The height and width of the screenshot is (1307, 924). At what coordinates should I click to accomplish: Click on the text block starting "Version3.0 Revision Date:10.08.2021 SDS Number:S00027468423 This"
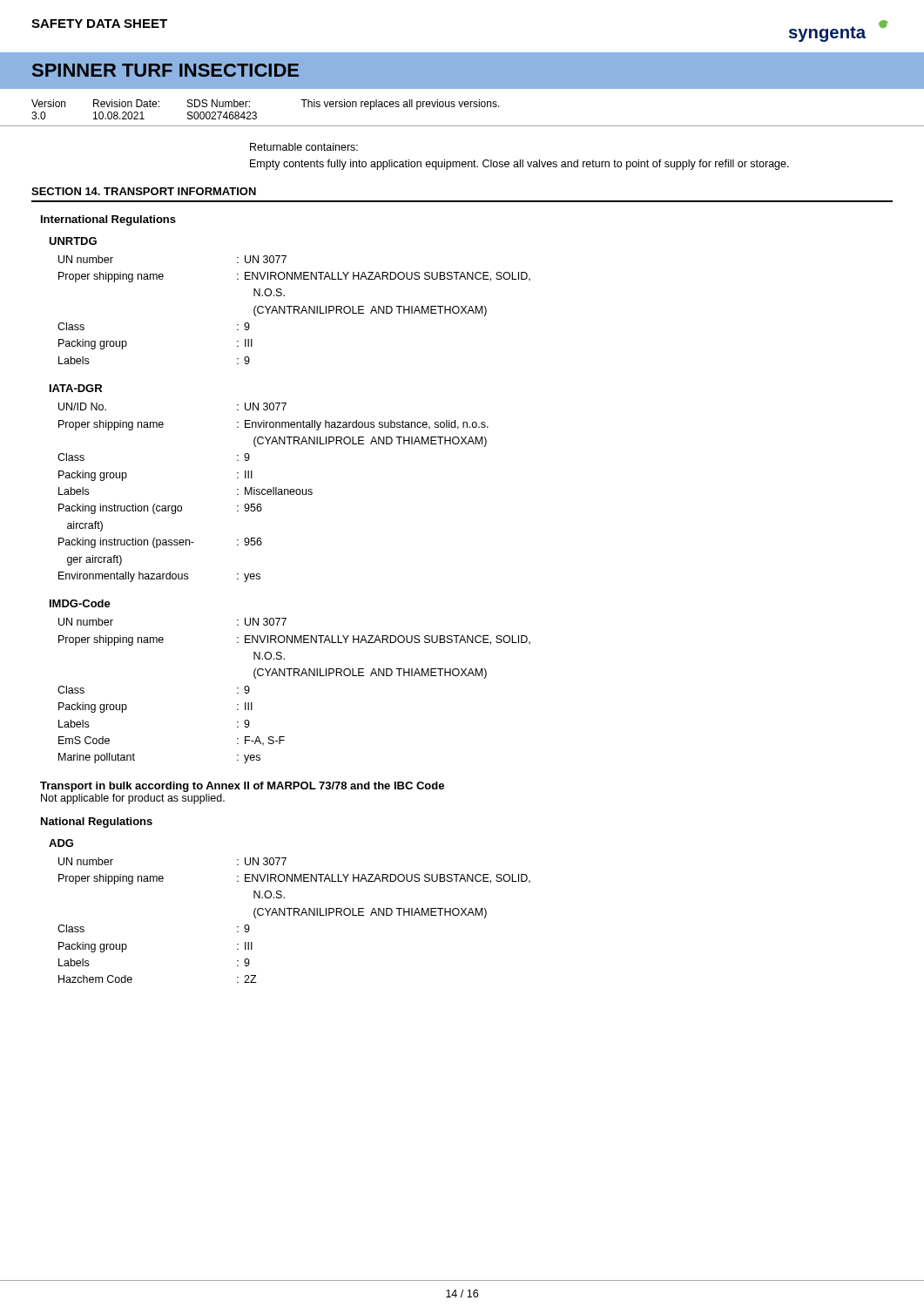tap(266, 110)
